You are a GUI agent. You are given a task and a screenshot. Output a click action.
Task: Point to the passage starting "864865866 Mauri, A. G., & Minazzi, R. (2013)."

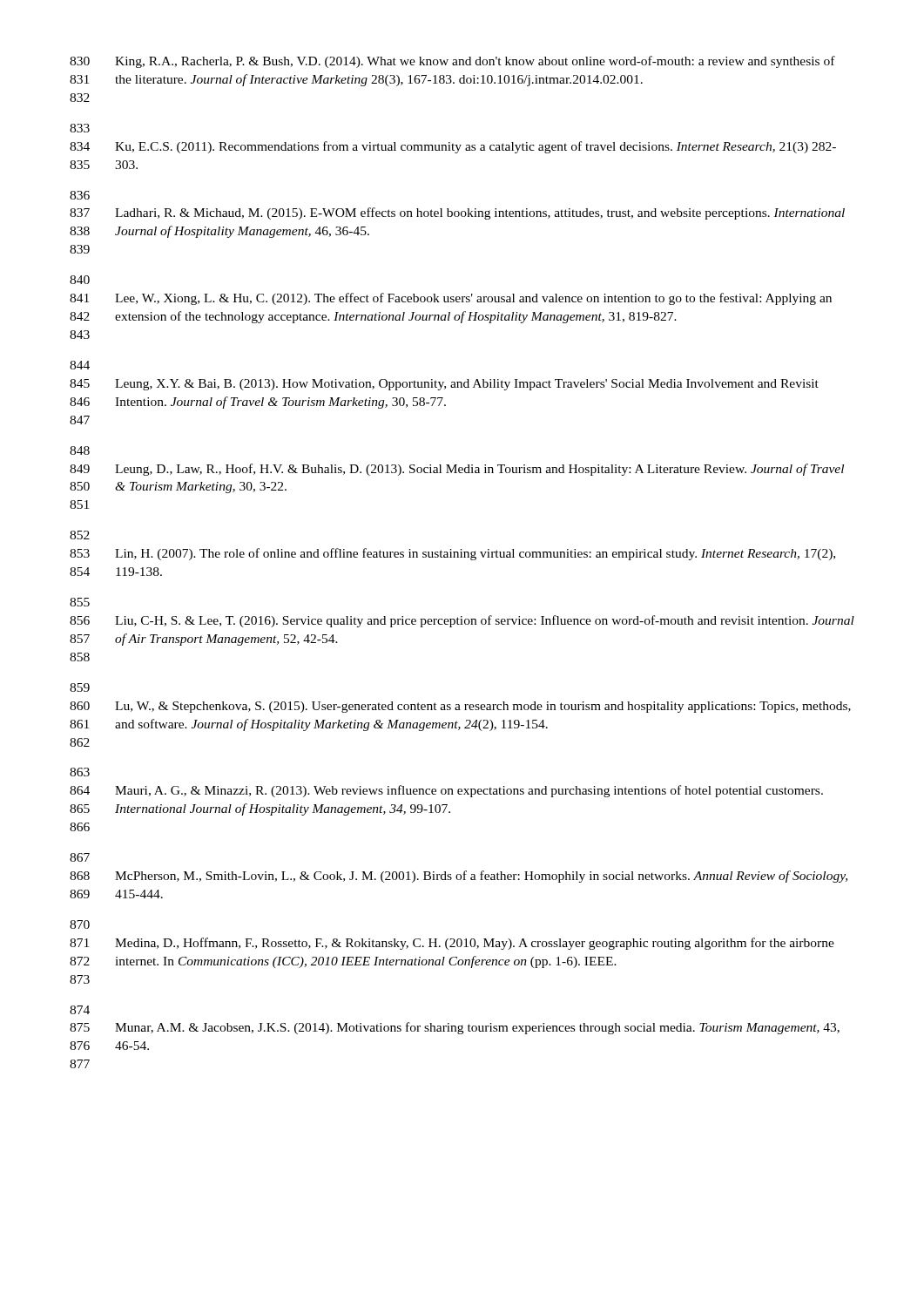click(446, 791)
